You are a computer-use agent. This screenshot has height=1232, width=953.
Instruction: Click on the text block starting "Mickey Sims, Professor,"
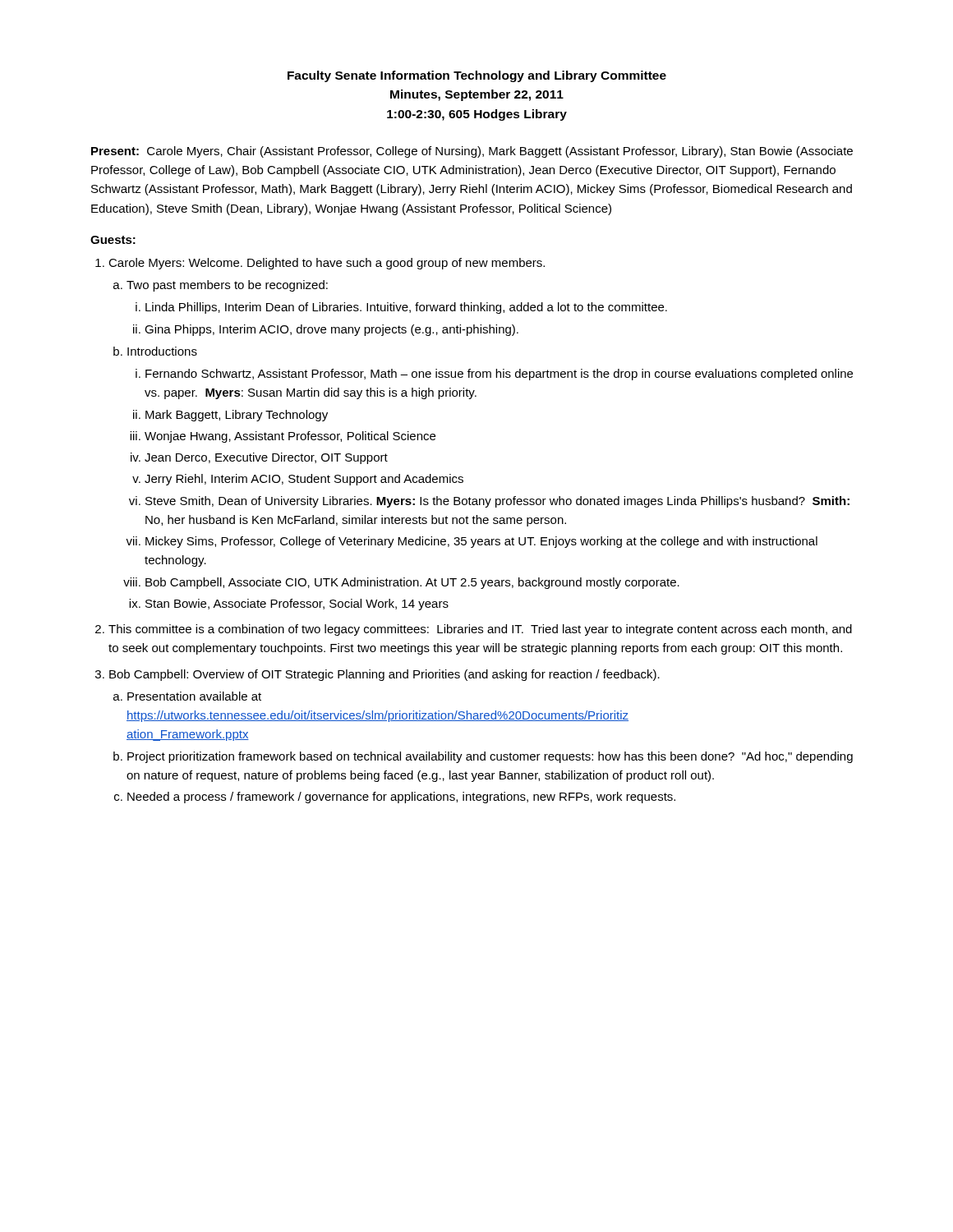point(481,550)
